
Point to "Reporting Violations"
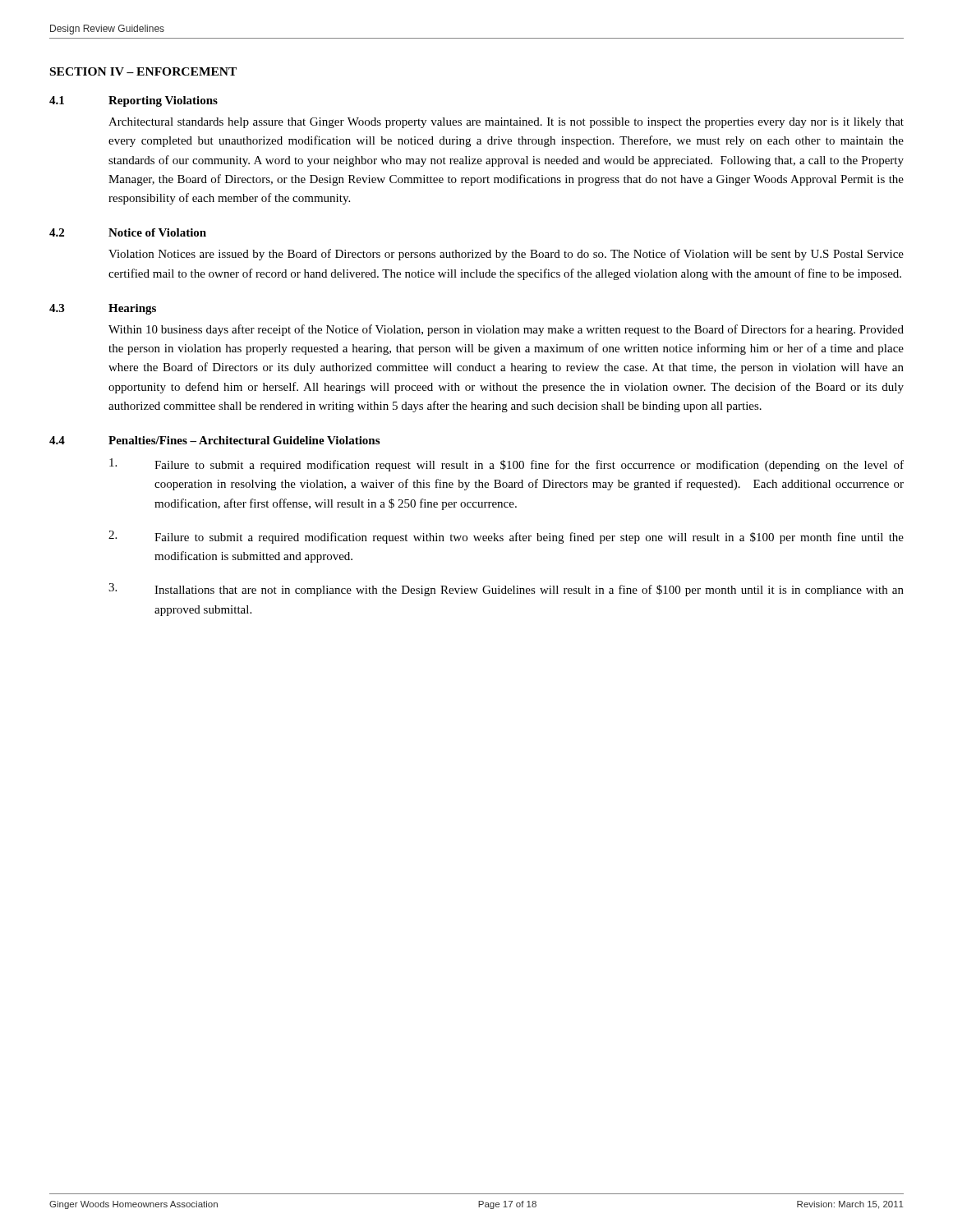tap(163, 100)
